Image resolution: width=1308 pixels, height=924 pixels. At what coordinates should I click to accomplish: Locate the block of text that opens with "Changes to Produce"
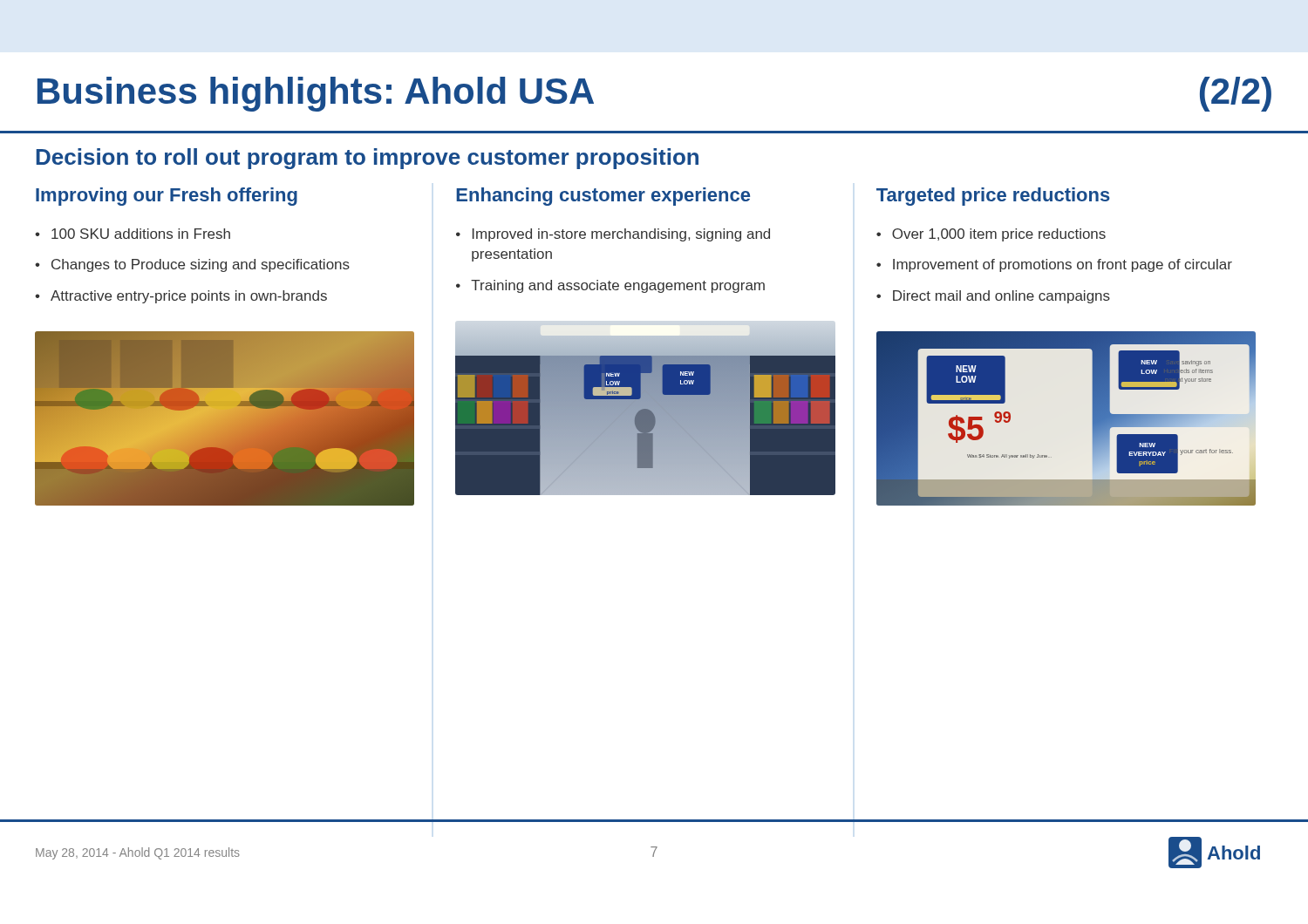point(200,265)
